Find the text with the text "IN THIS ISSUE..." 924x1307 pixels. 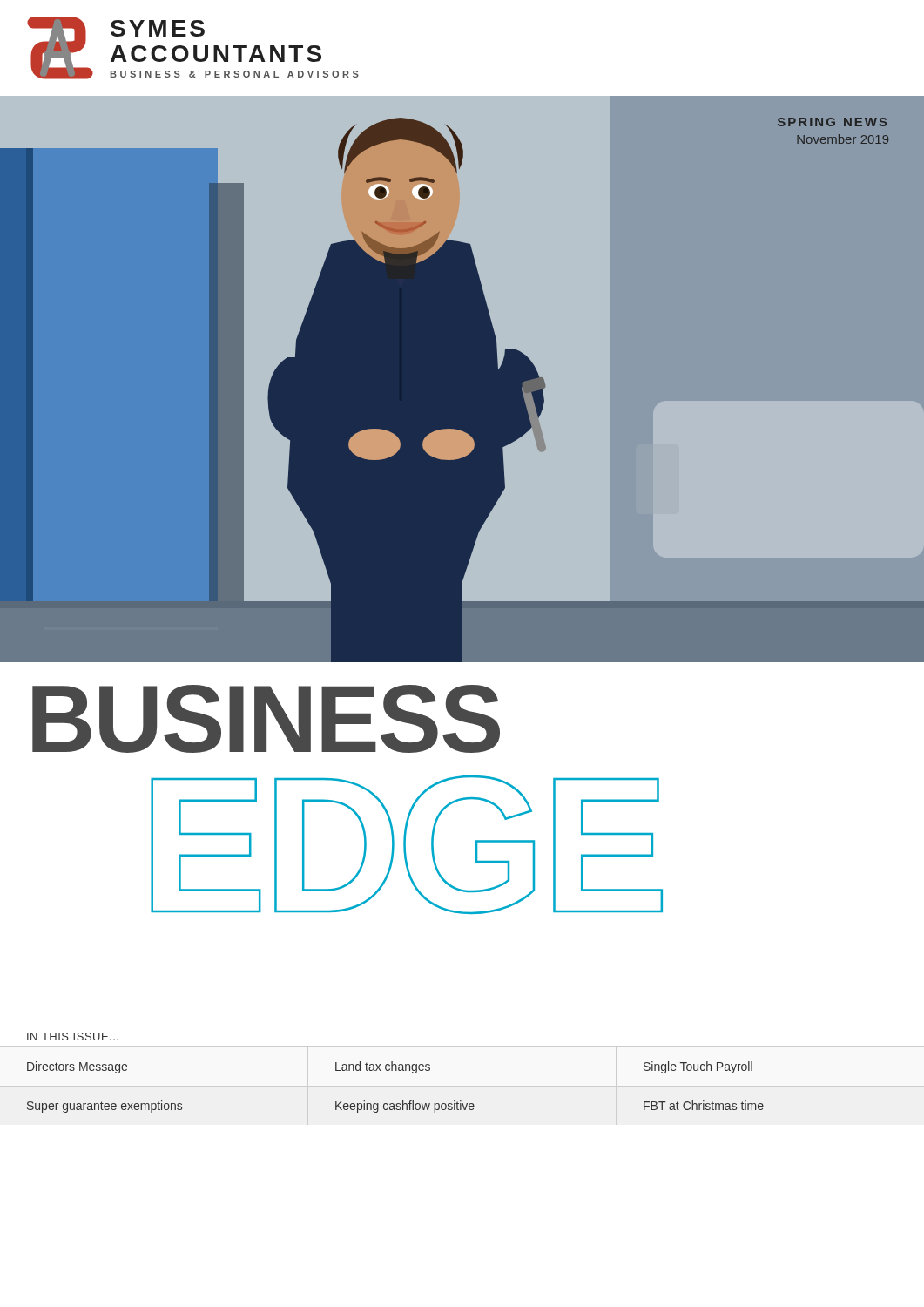pyautogui.click(x=73, y=1036)
